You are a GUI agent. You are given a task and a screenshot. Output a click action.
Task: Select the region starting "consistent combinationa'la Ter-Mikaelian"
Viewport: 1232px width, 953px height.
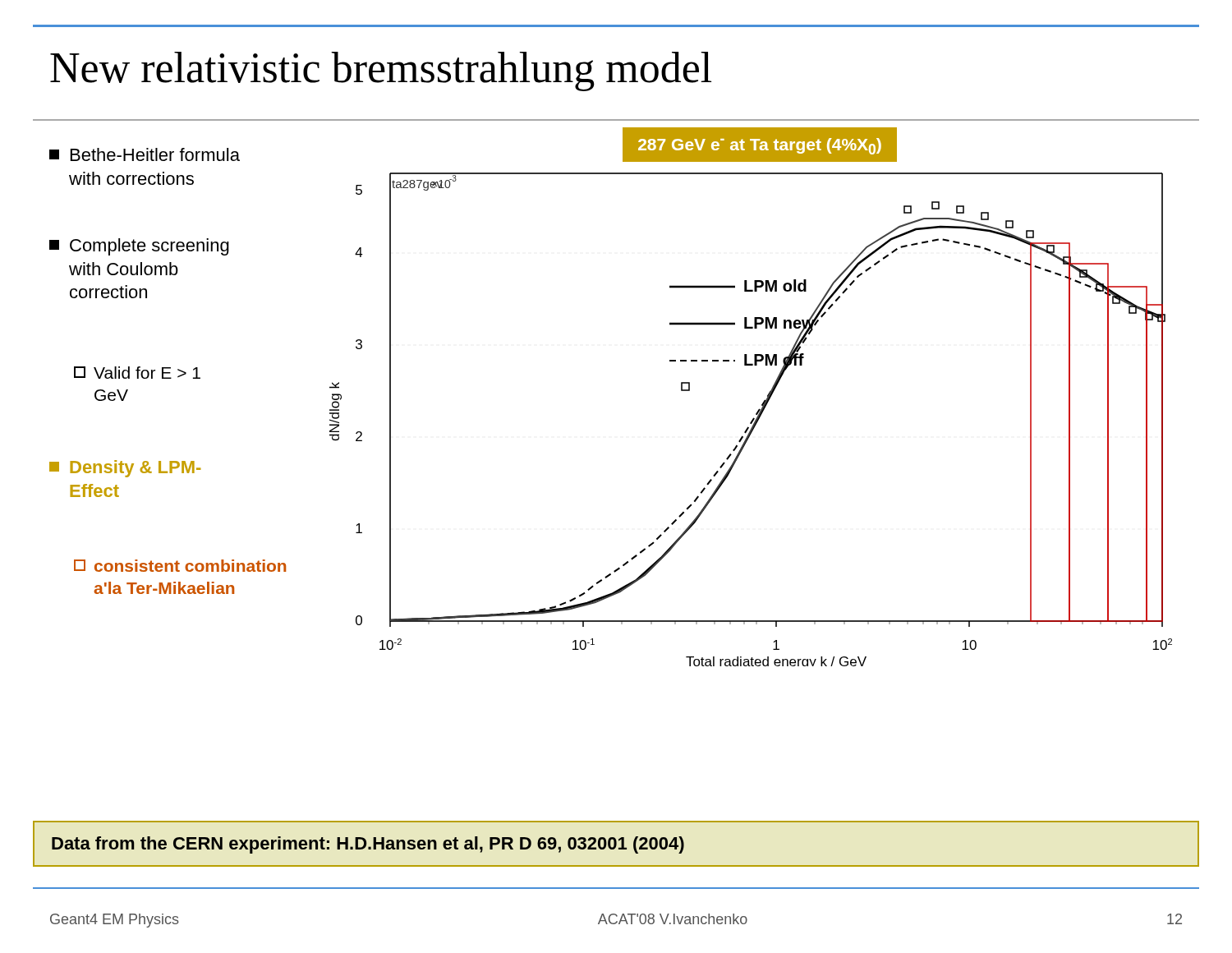[209, 577]
